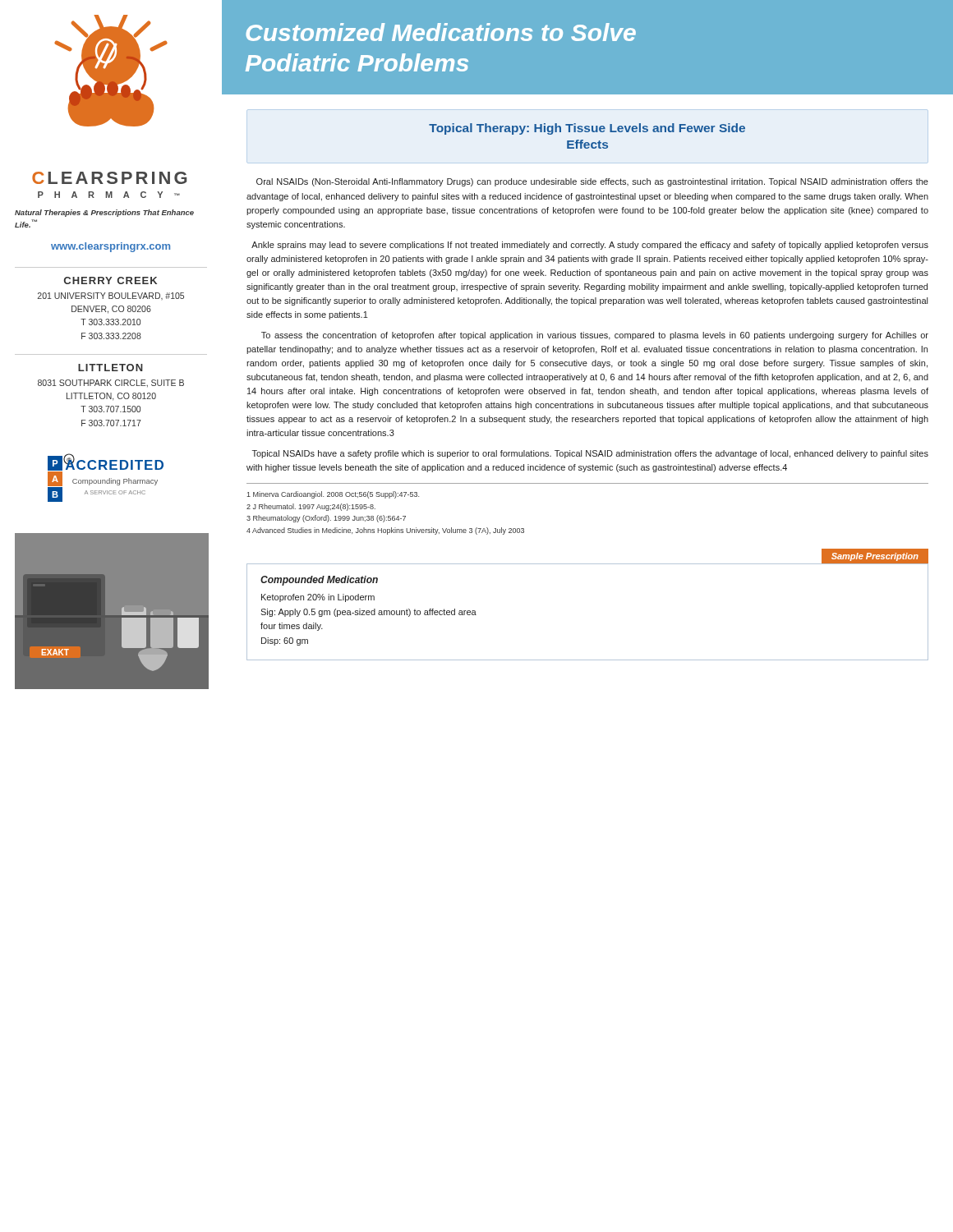Where is the passage that starts "8031 SOUTHPARK CIRCLE, SUITE B LITTLETON, CO"?
953x1232 pixels.
[111, 403]
